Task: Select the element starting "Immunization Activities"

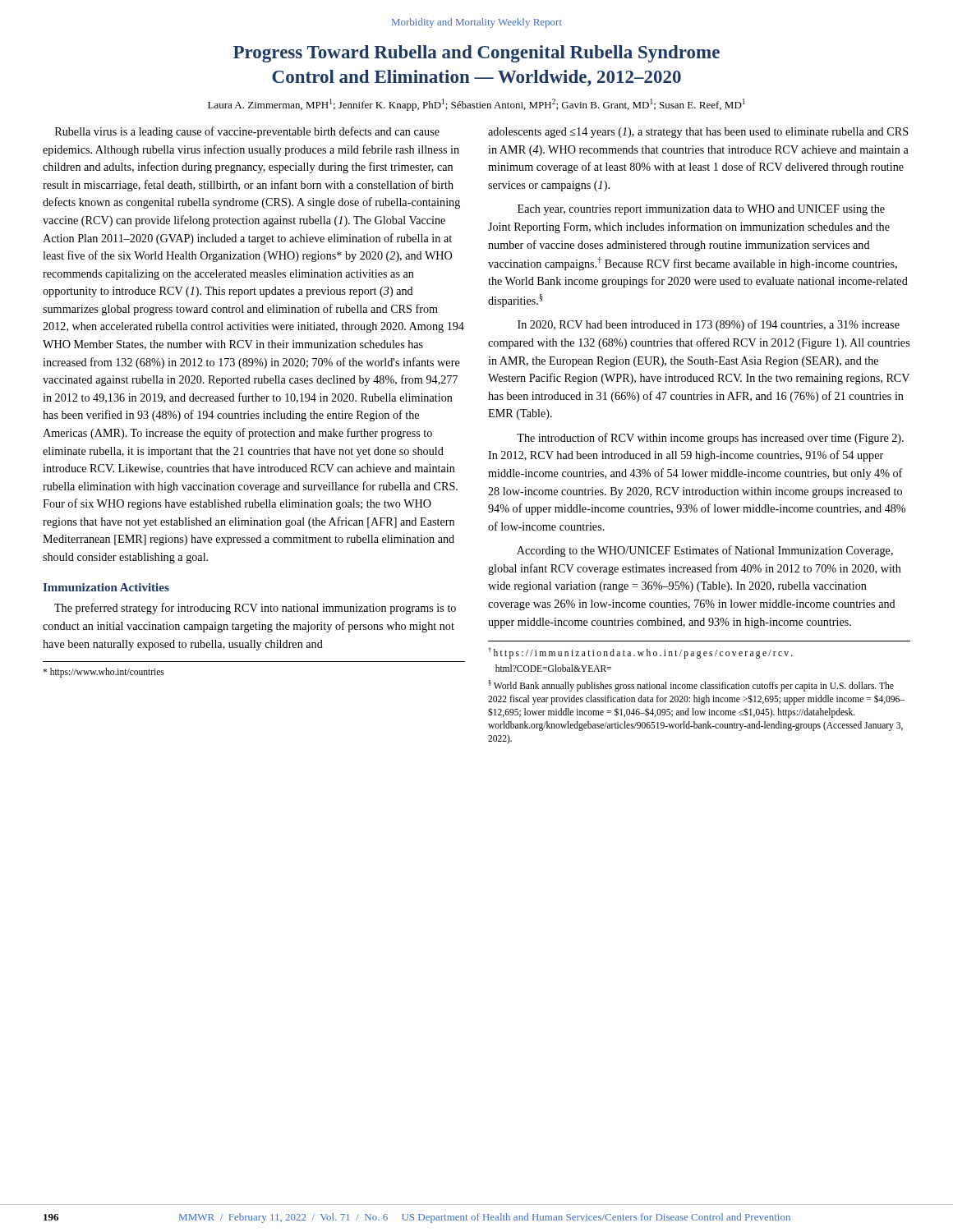Action: coord(106,587)
